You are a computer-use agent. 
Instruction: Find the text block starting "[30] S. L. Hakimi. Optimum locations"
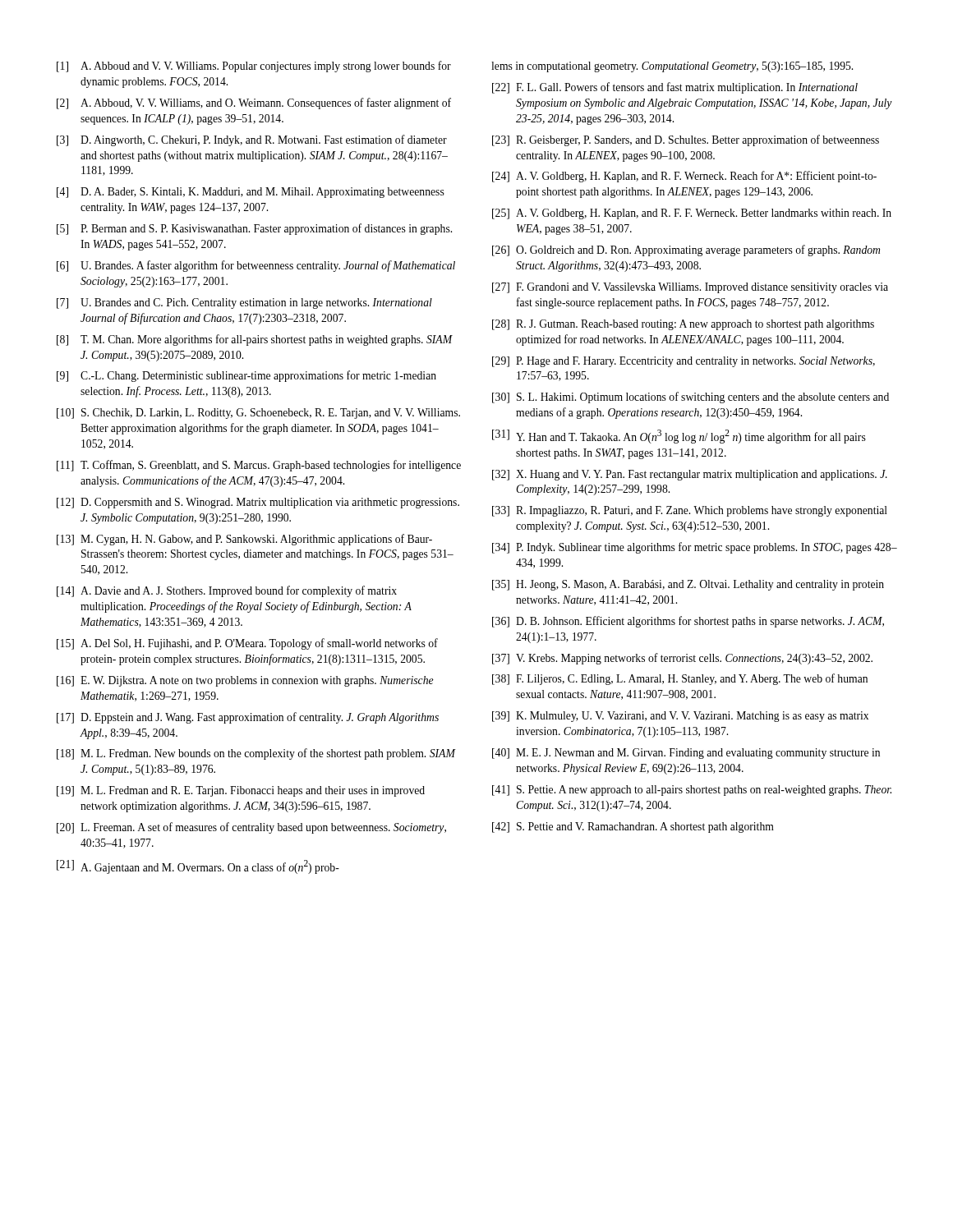coord(694,406)
